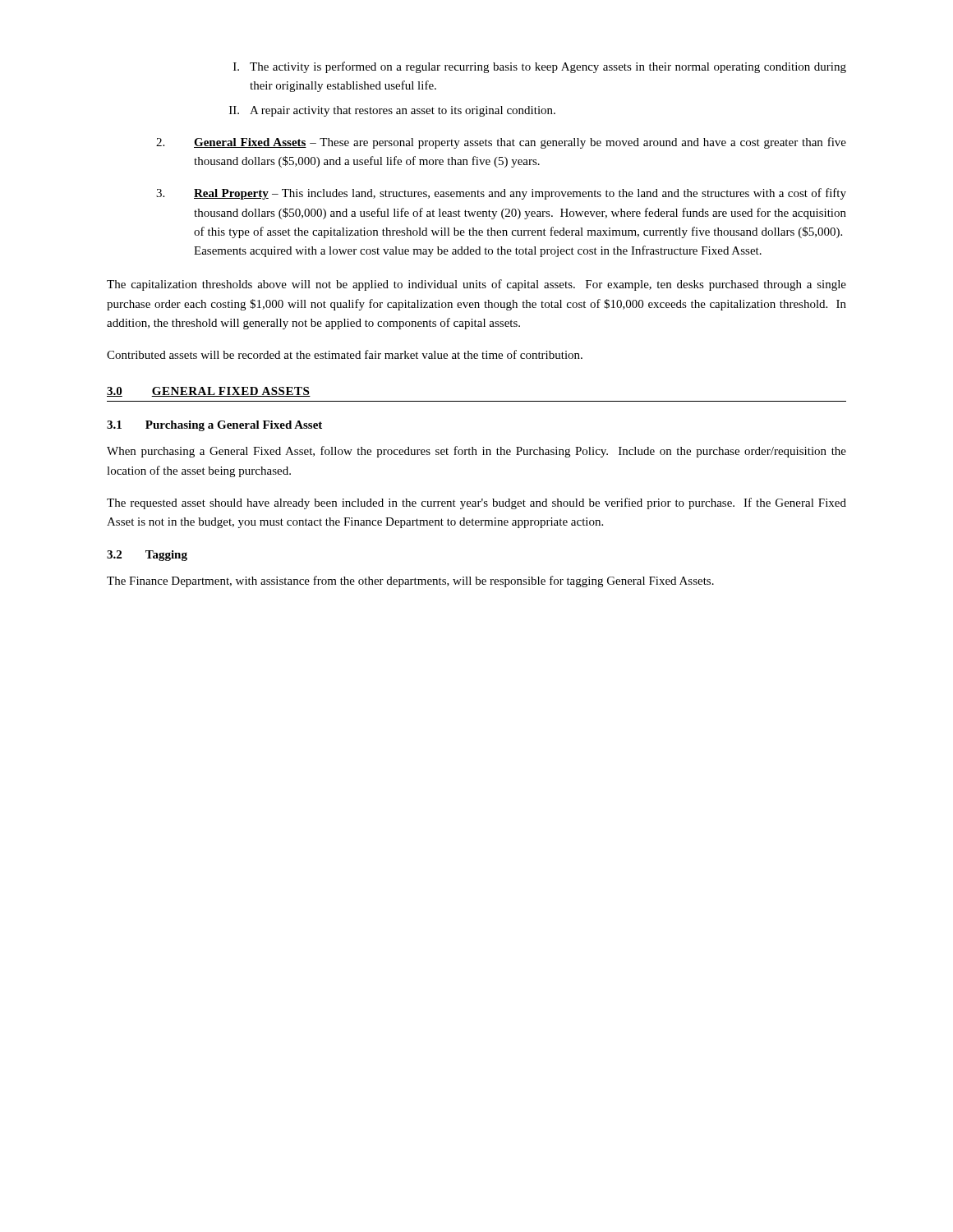Click on the text block that reads "The requested asset should"
This screenshot has height=1232, width=953.
pos(476,513)
